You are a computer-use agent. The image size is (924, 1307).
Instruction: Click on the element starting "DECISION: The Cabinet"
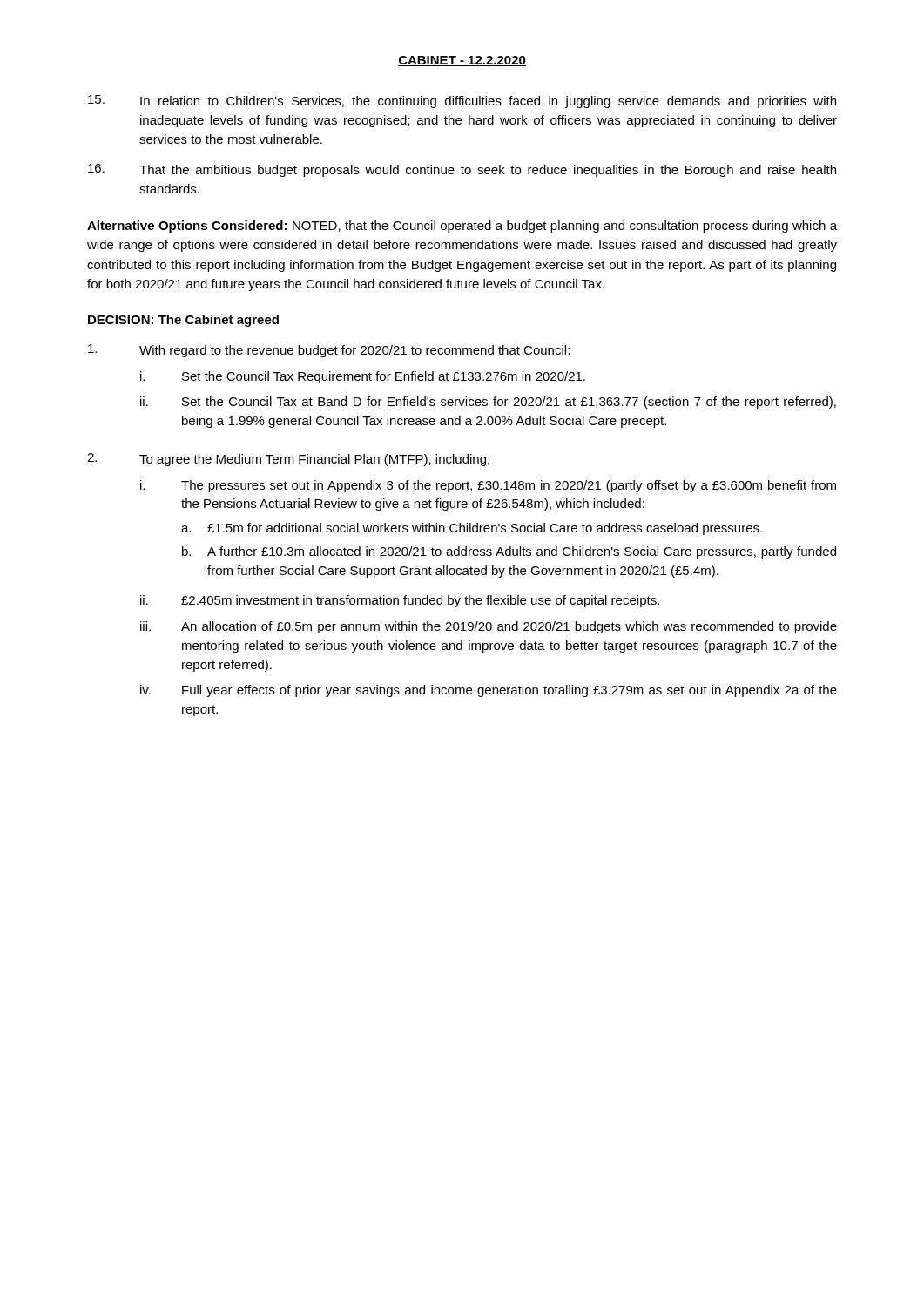click(x=183, y=319)
